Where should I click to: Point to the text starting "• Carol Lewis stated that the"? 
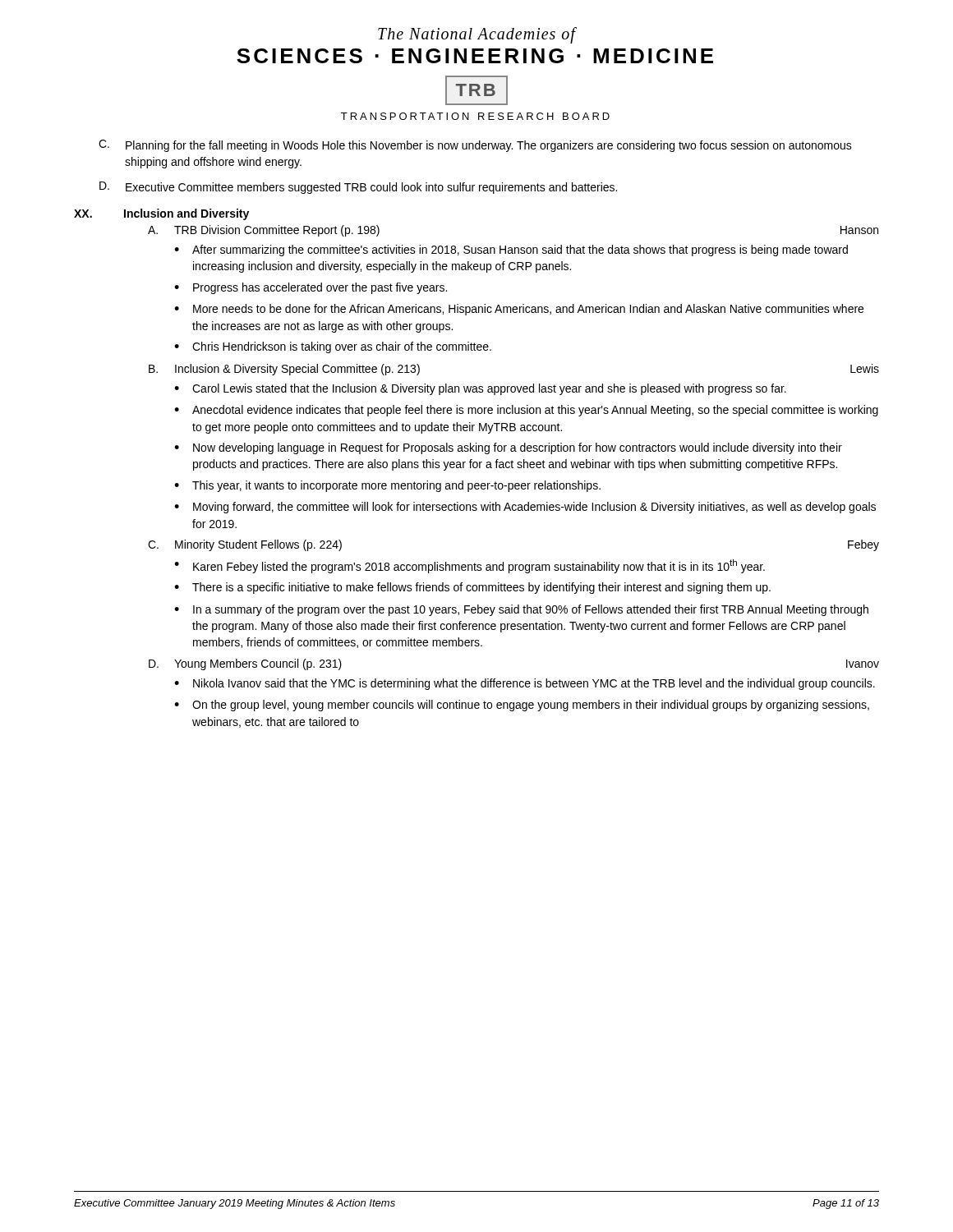coord(527,389)
